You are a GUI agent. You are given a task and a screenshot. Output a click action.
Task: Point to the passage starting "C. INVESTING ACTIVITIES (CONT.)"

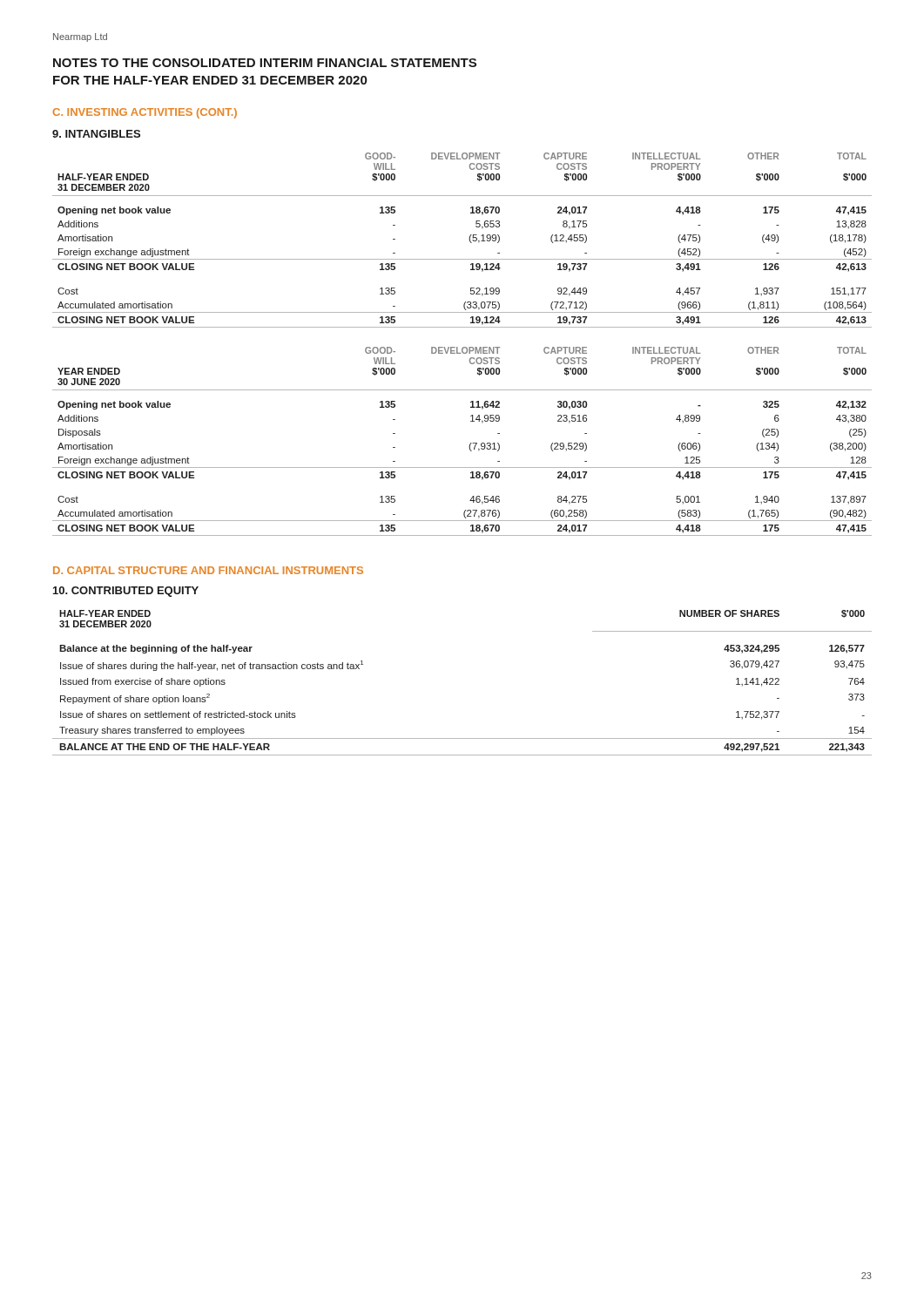coord(145,111)
